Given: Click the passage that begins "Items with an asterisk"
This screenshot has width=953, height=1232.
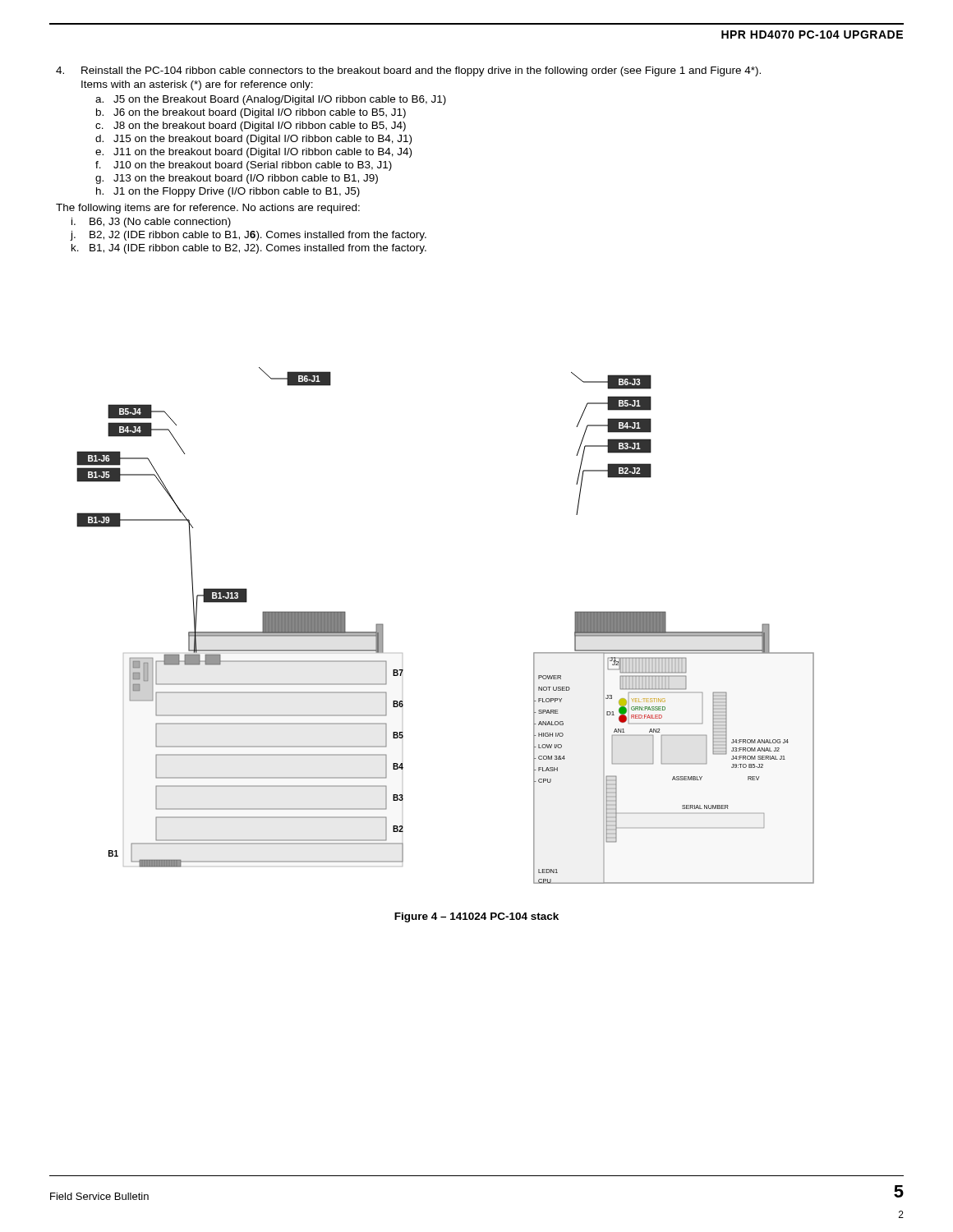Looking at the screenshot, I should coord(197,84).
